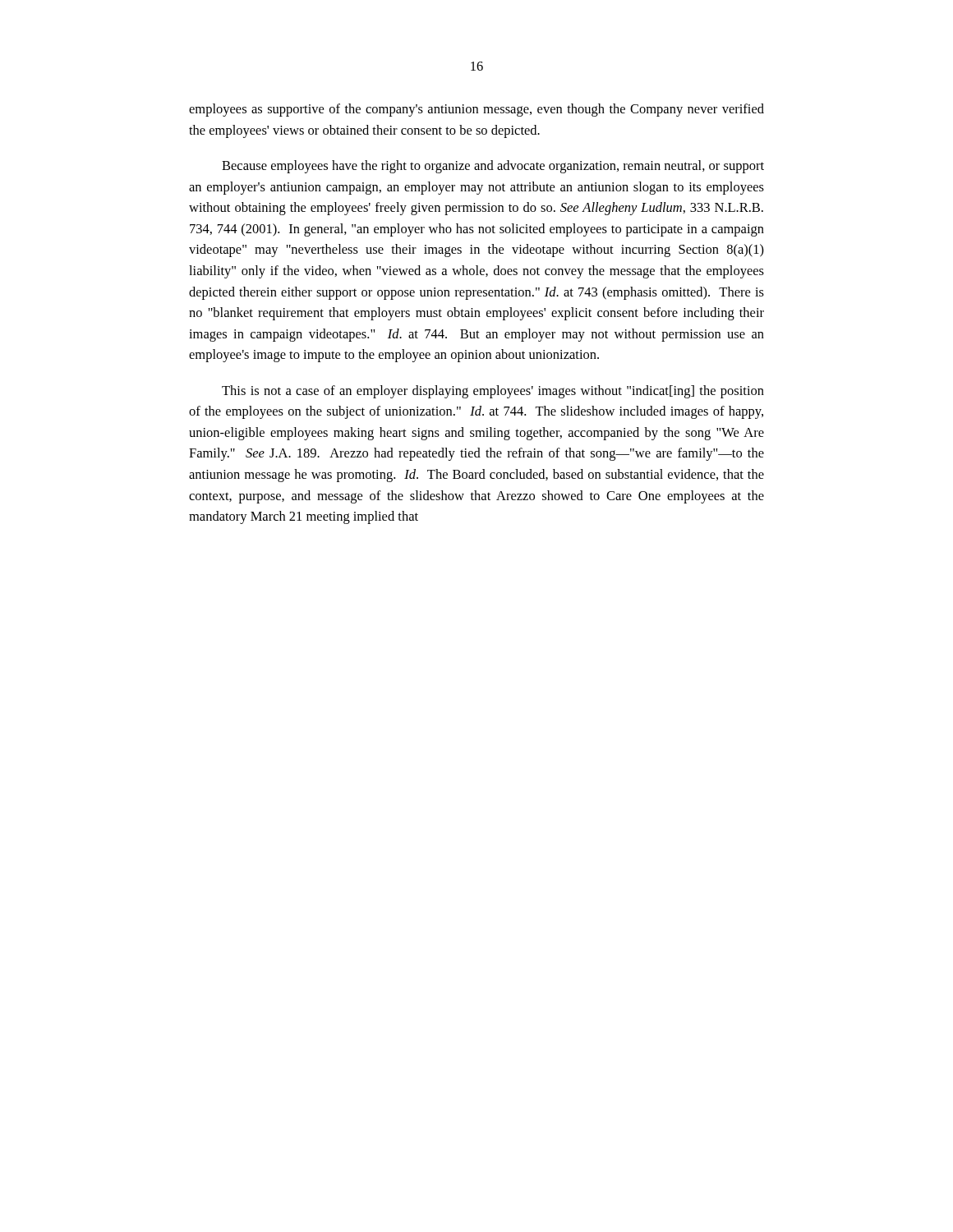Point to the element starting "Because employees have the right to organize and"

tap(476, 260)
